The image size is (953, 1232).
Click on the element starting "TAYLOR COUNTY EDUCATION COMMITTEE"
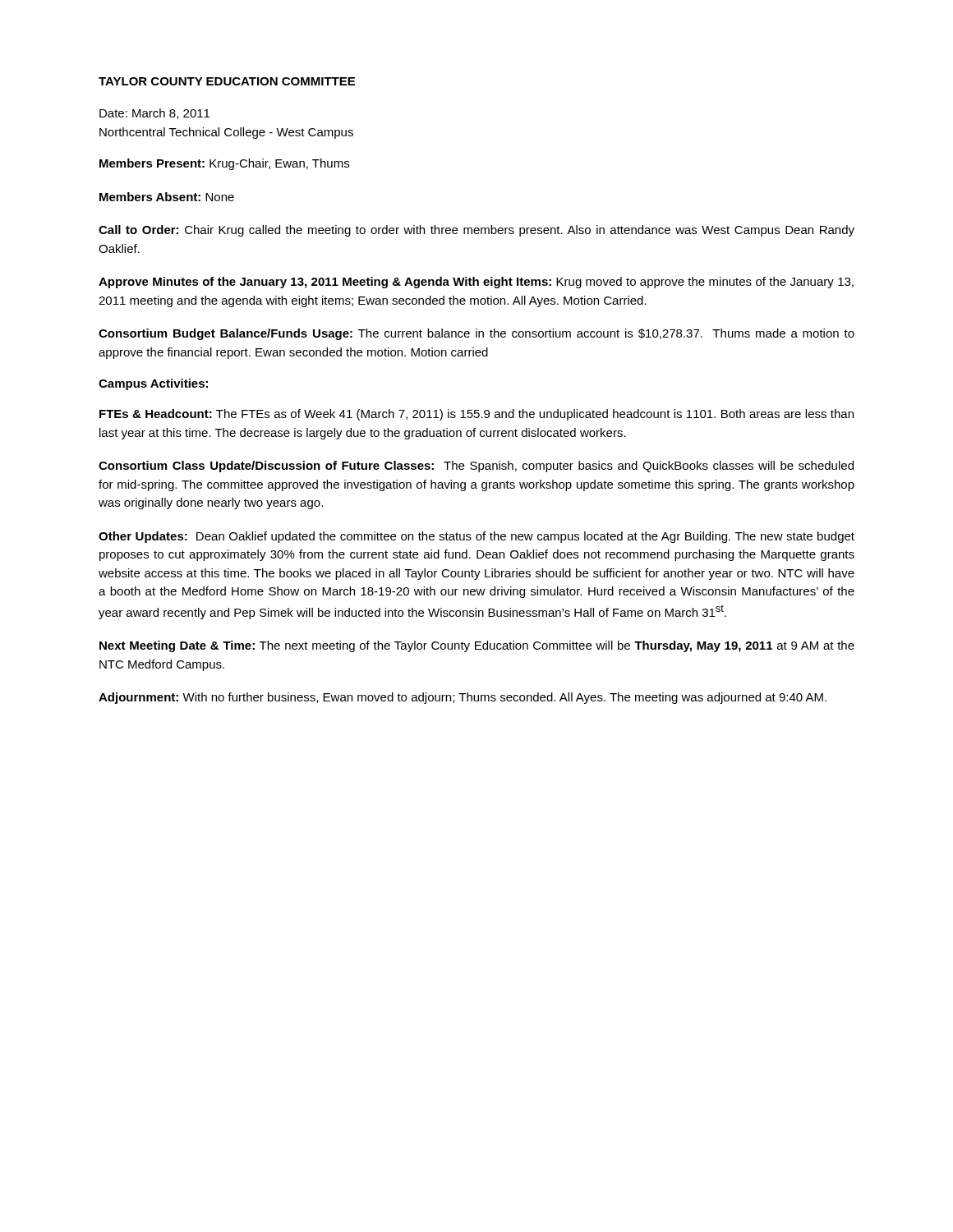coord(227,81)
